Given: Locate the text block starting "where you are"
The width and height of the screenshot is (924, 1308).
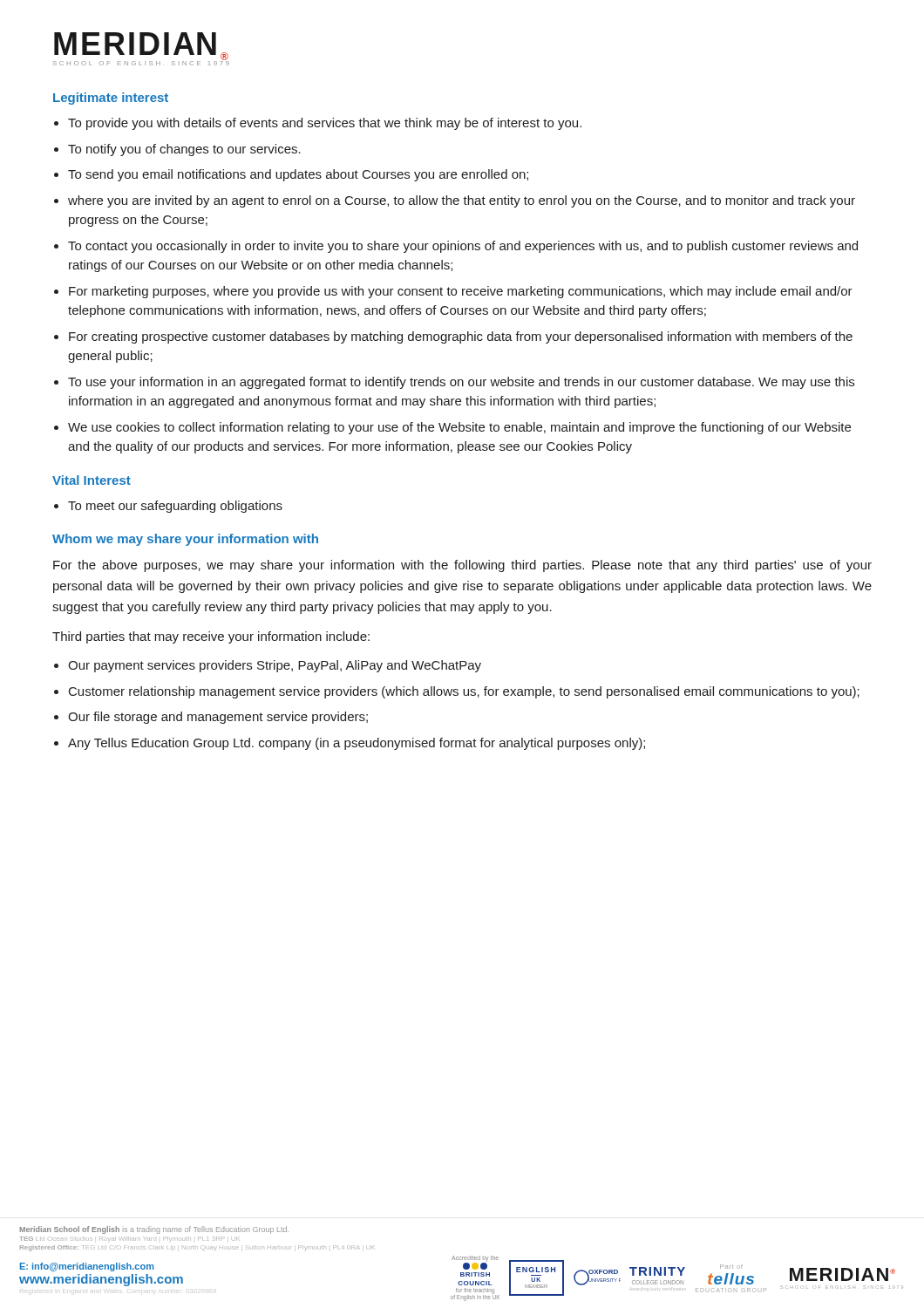Looking at the screenshot, I should [x=462, y=209].
